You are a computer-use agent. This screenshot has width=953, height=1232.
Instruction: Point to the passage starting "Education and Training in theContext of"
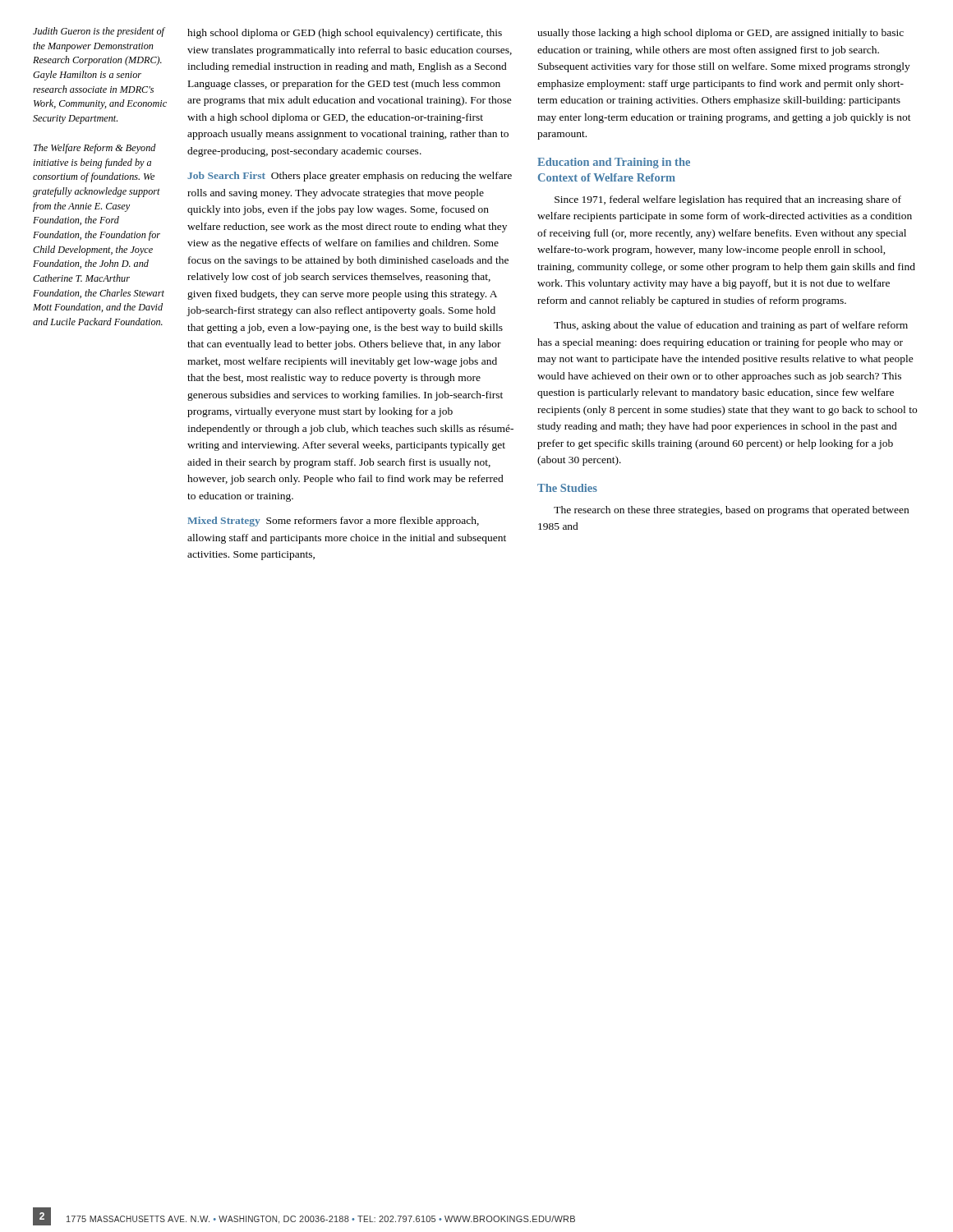coord(614,169)
